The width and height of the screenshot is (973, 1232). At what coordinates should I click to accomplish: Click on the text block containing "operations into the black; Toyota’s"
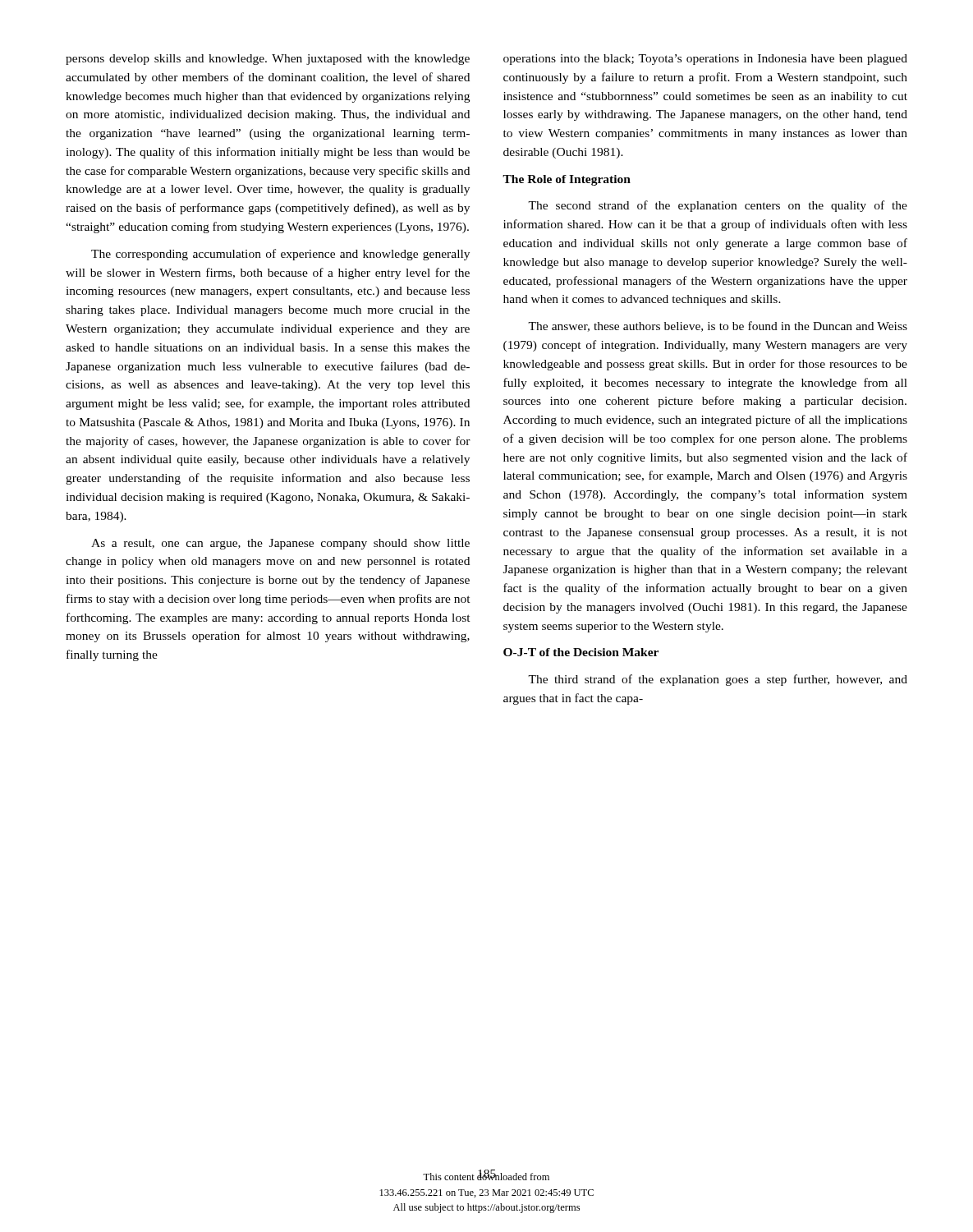coord(705,105)
